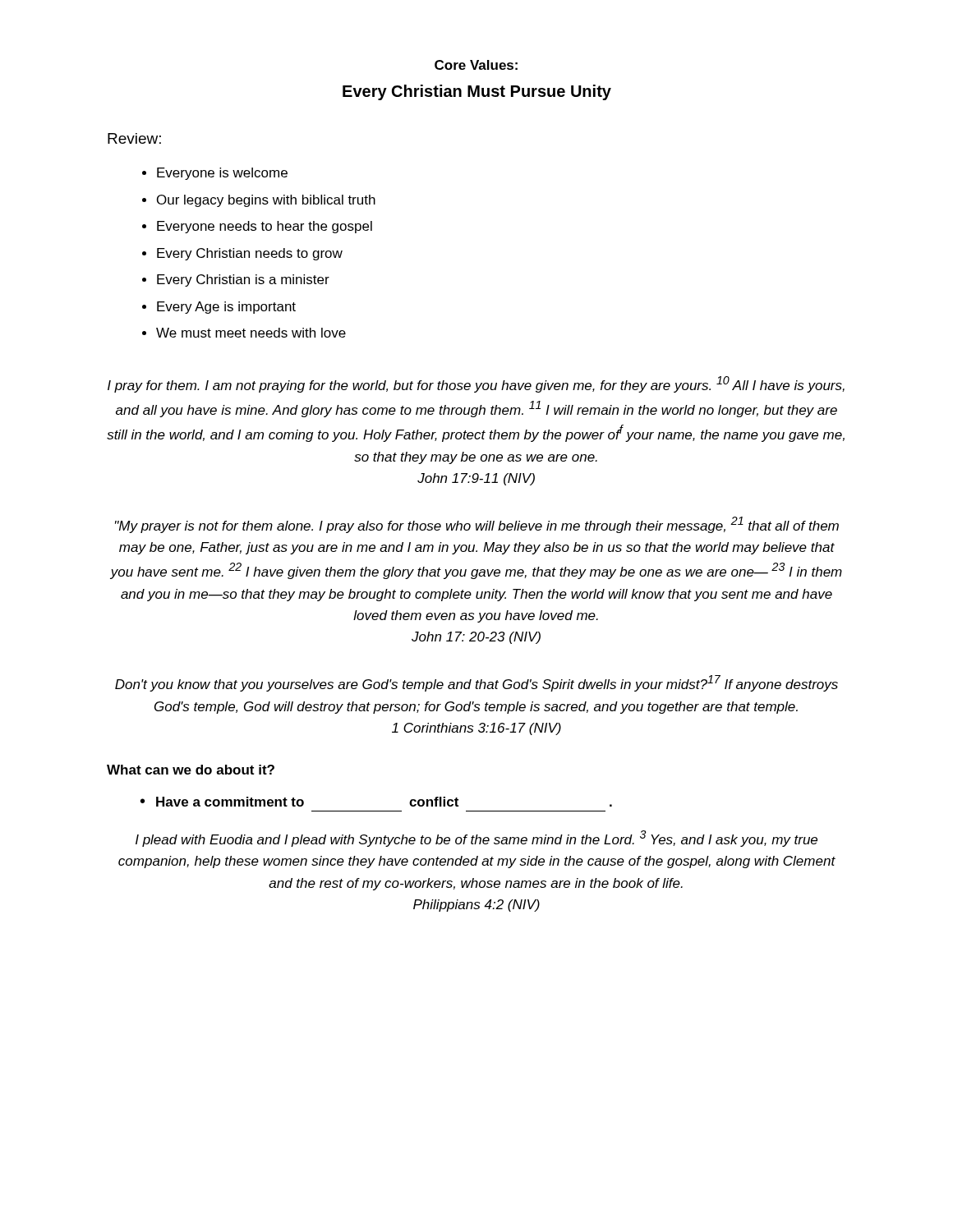Screen dimensions: 1232x953
Task: Locate the text block that reads "I pray for"
Action: pos(476,430)
